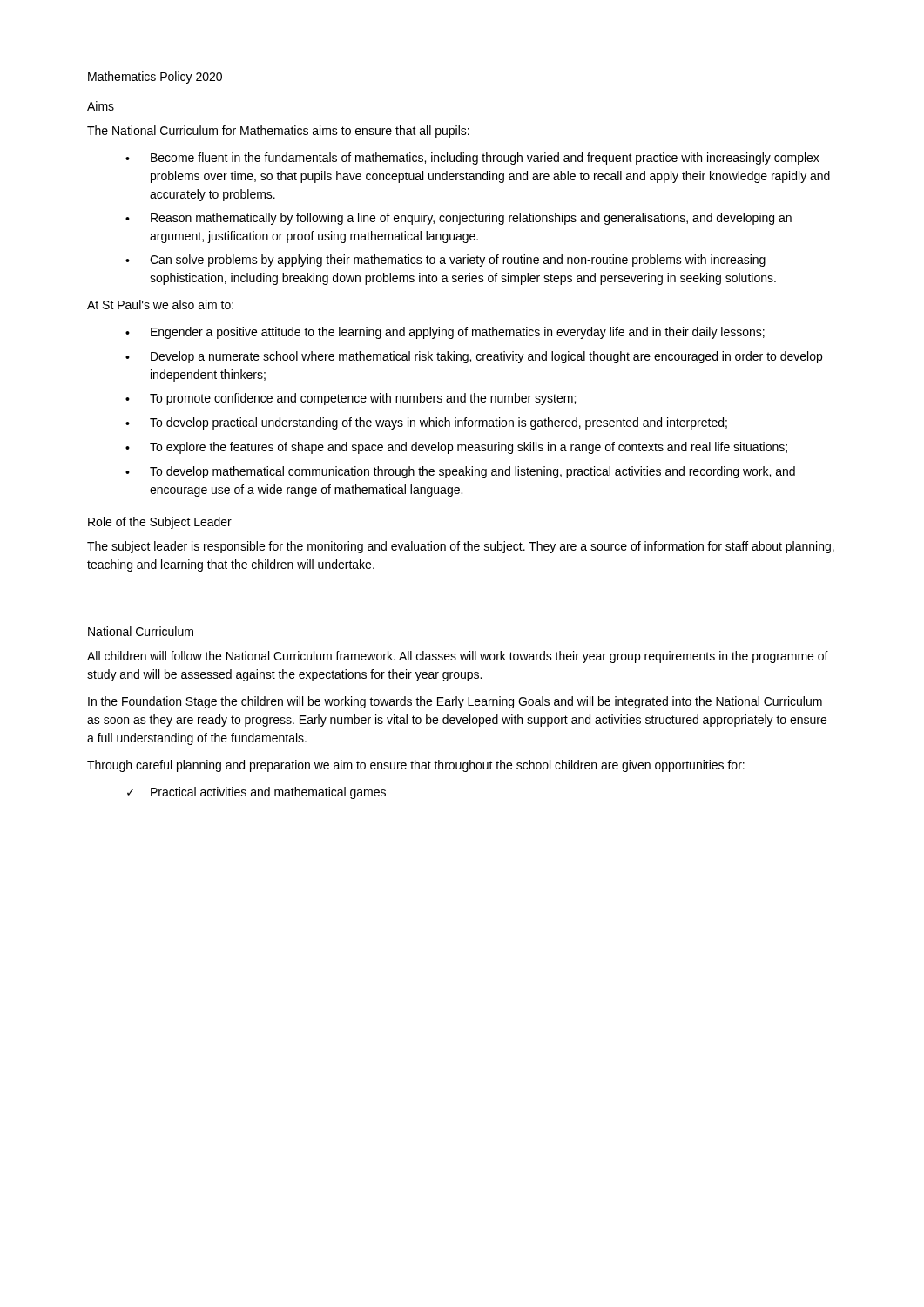Navigate to the text block starting "• Reason mathematically by following a"
This screenshot has height=1307, width=924.
pyautogui.click(x=479, y=227)
